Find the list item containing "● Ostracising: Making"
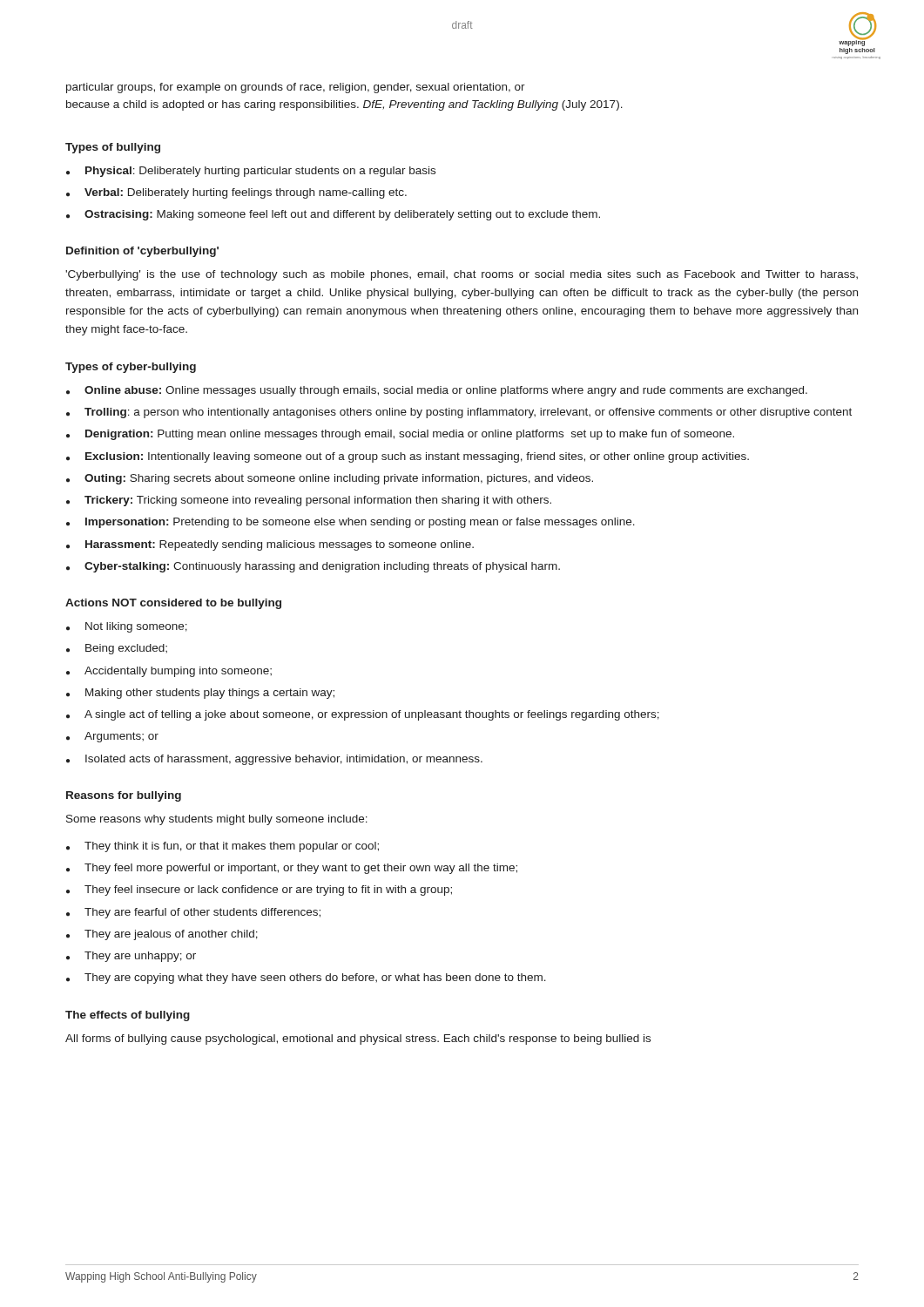 462,214
